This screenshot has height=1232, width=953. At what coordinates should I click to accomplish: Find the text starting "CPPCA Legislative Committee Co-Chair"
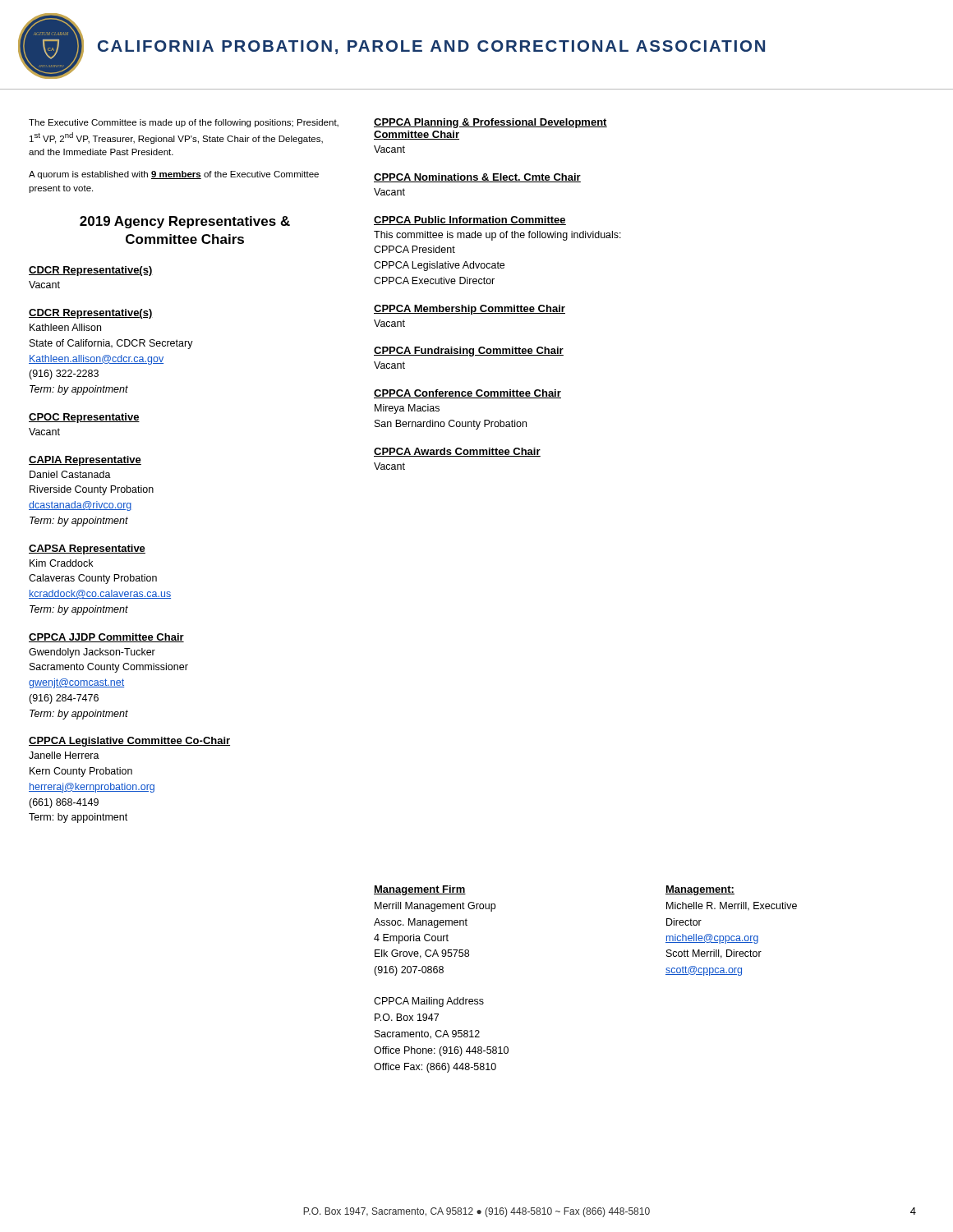129,742
